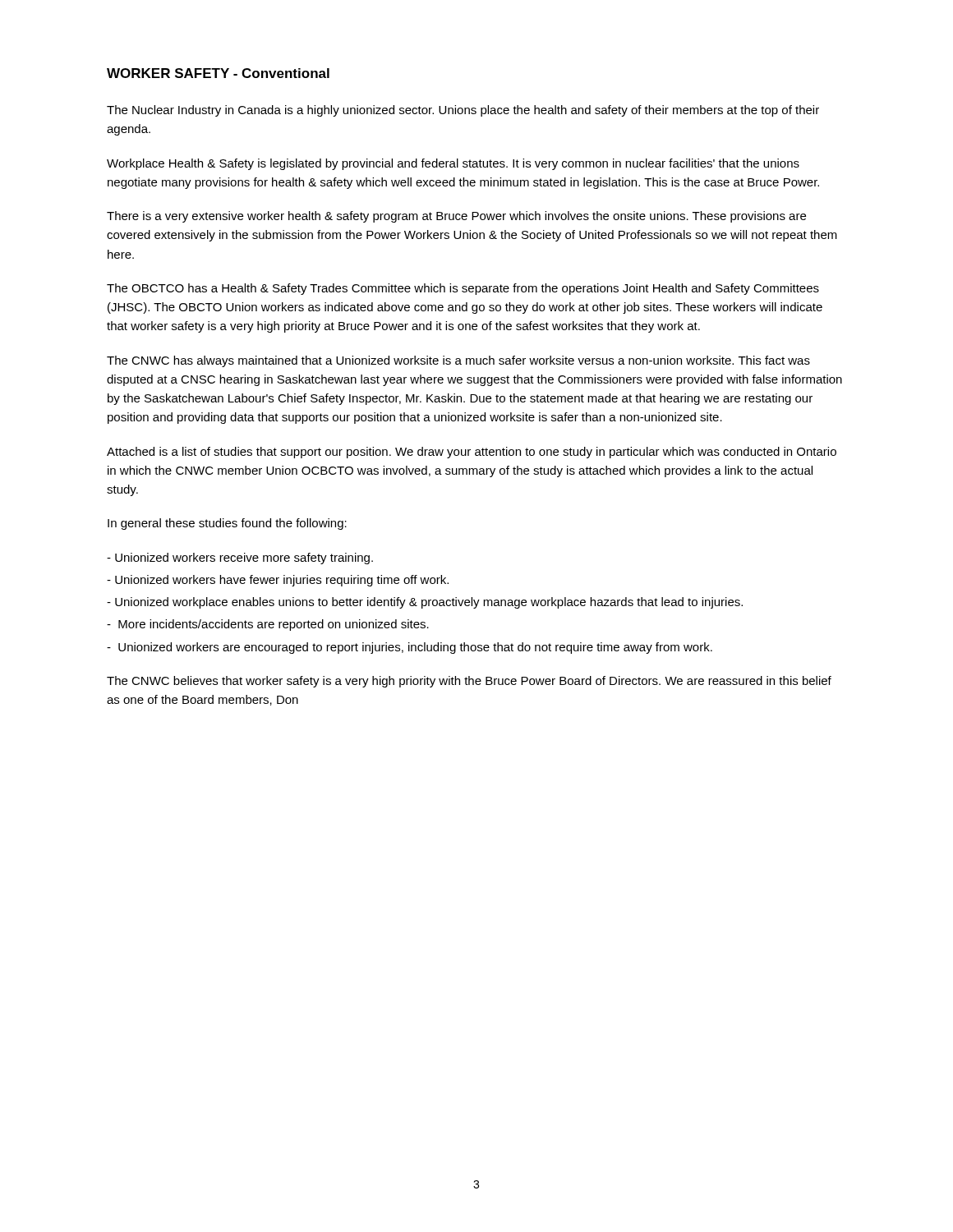Select the text block with the text "Workplace Health & Safety is"

click(x=464, y=172)
